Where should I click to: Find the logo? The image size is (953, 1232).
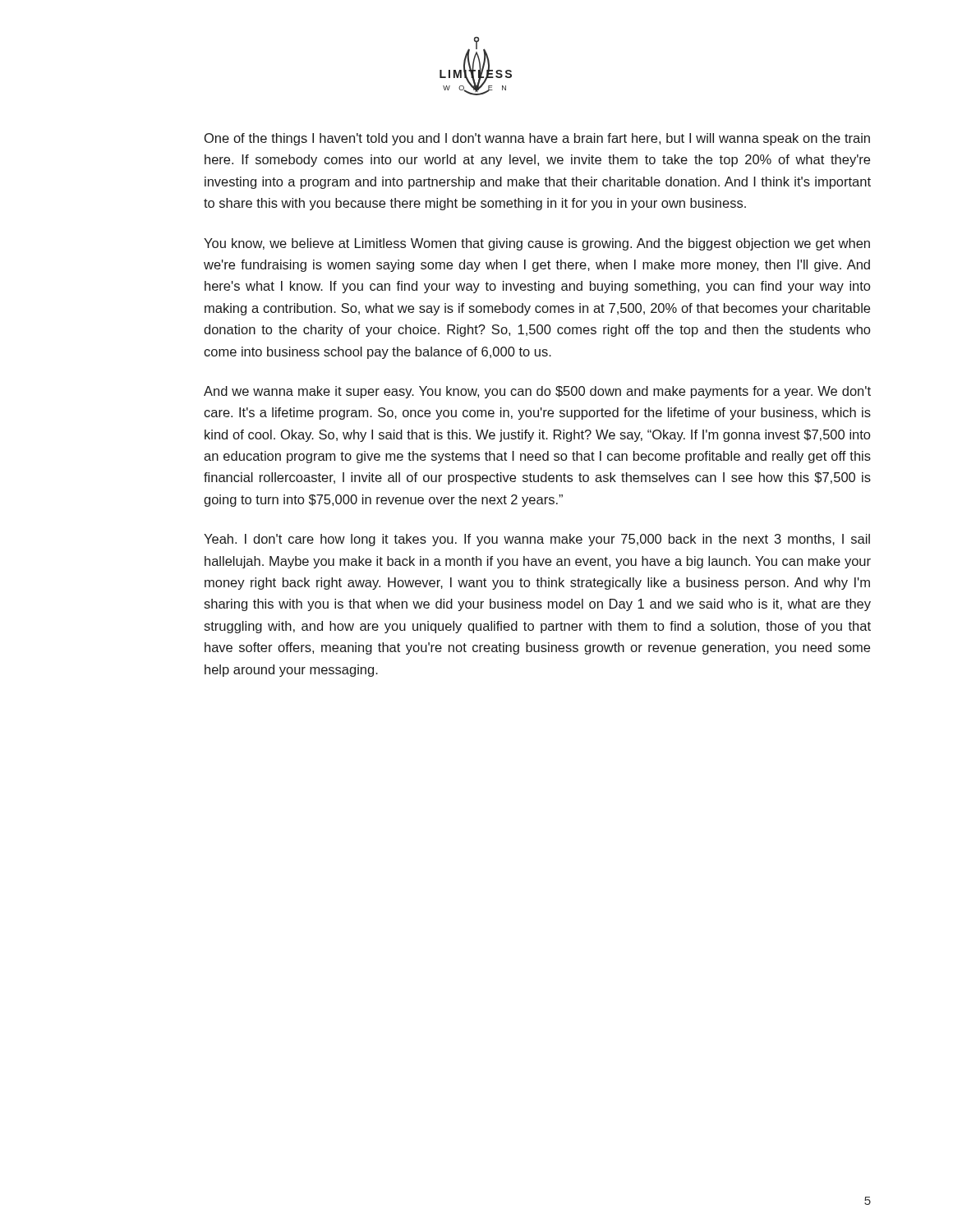point(476,70)
